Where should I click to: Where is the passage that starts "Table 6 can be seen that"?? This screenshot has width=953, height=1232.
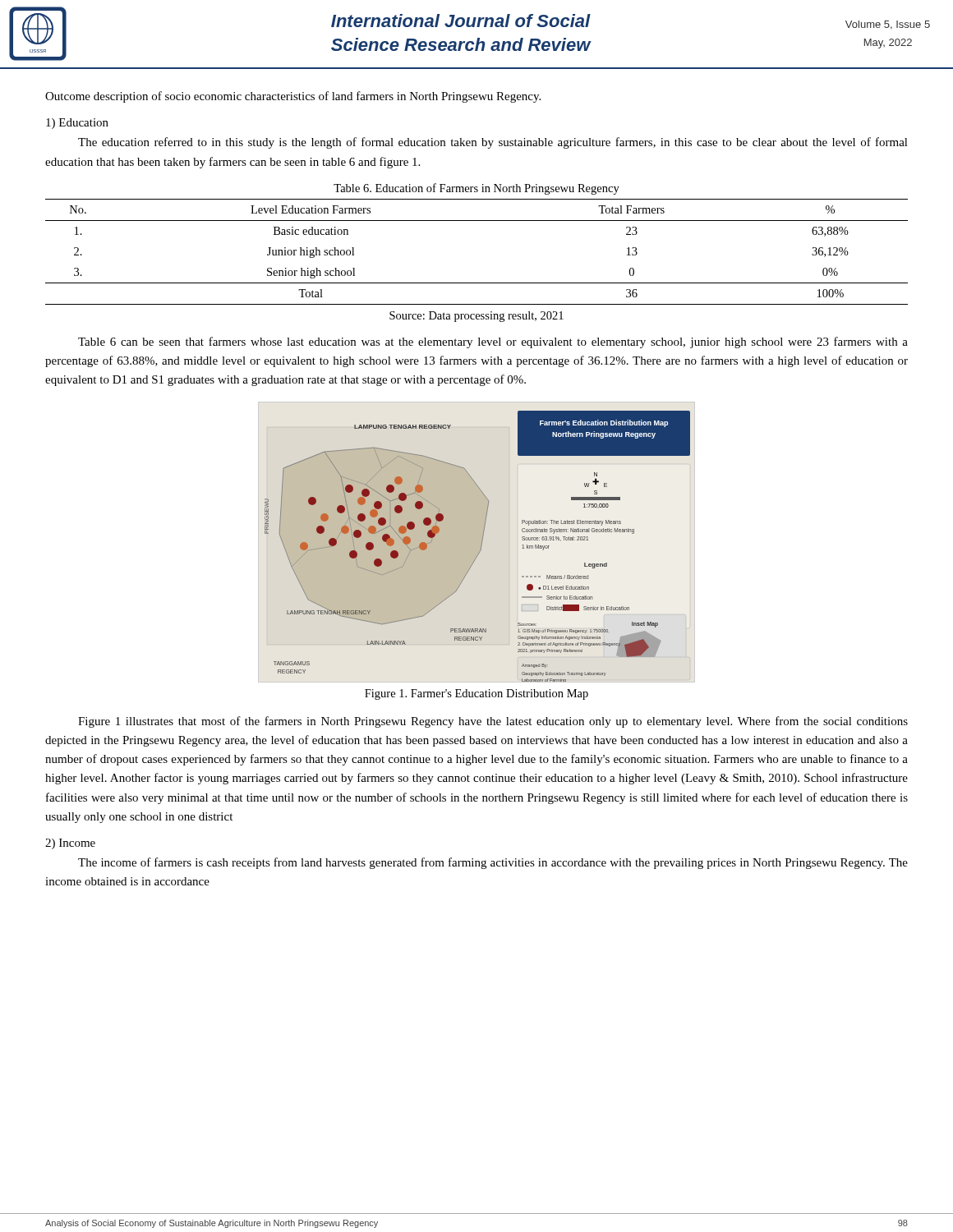click(476, 361)
